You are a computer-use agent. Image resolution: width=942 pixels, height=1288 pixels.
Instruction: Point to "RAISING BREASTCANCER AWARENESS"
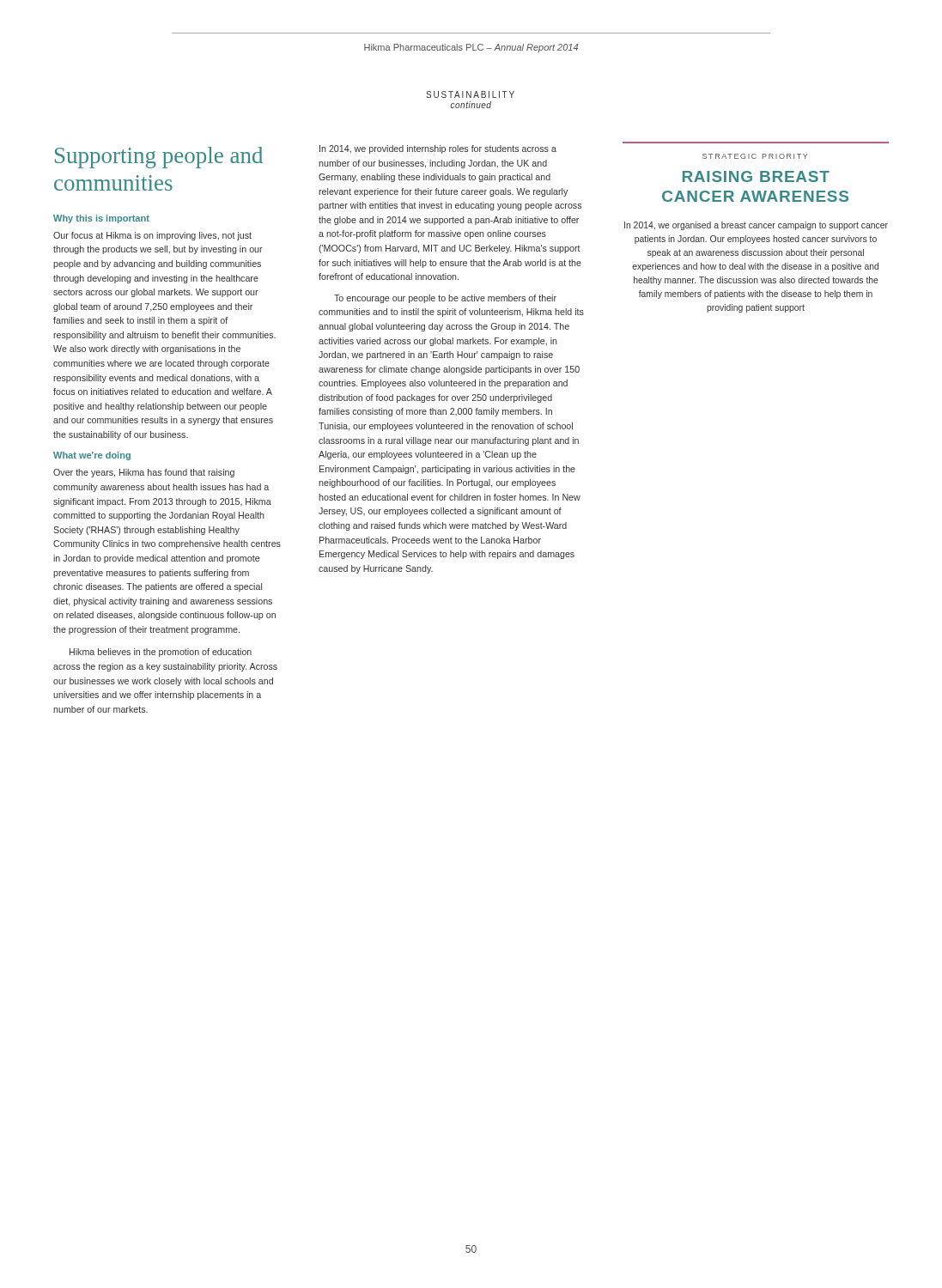756,186
